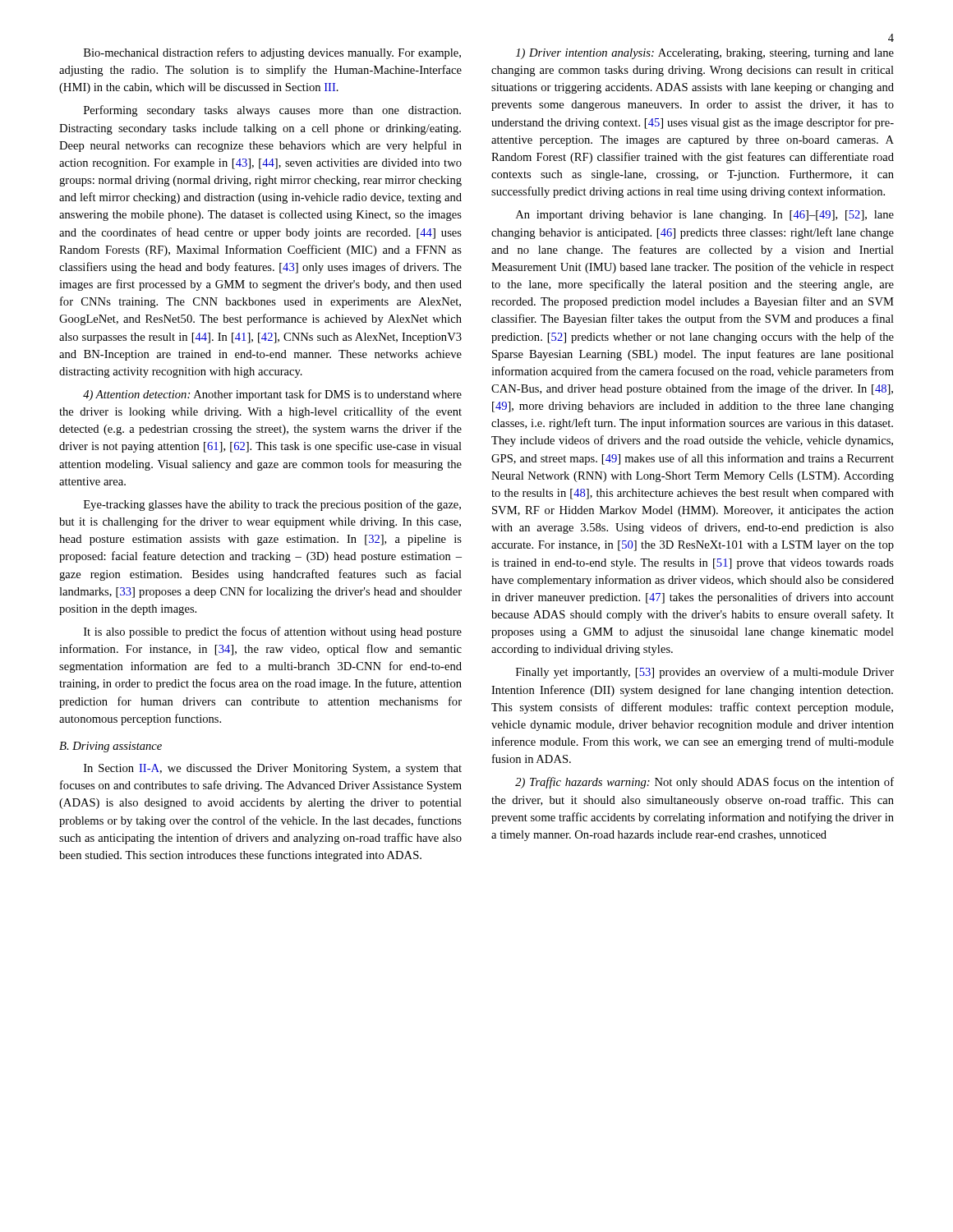
Task: Locate the passage starting "It is also possible to predict"
Action: [260, 675]
